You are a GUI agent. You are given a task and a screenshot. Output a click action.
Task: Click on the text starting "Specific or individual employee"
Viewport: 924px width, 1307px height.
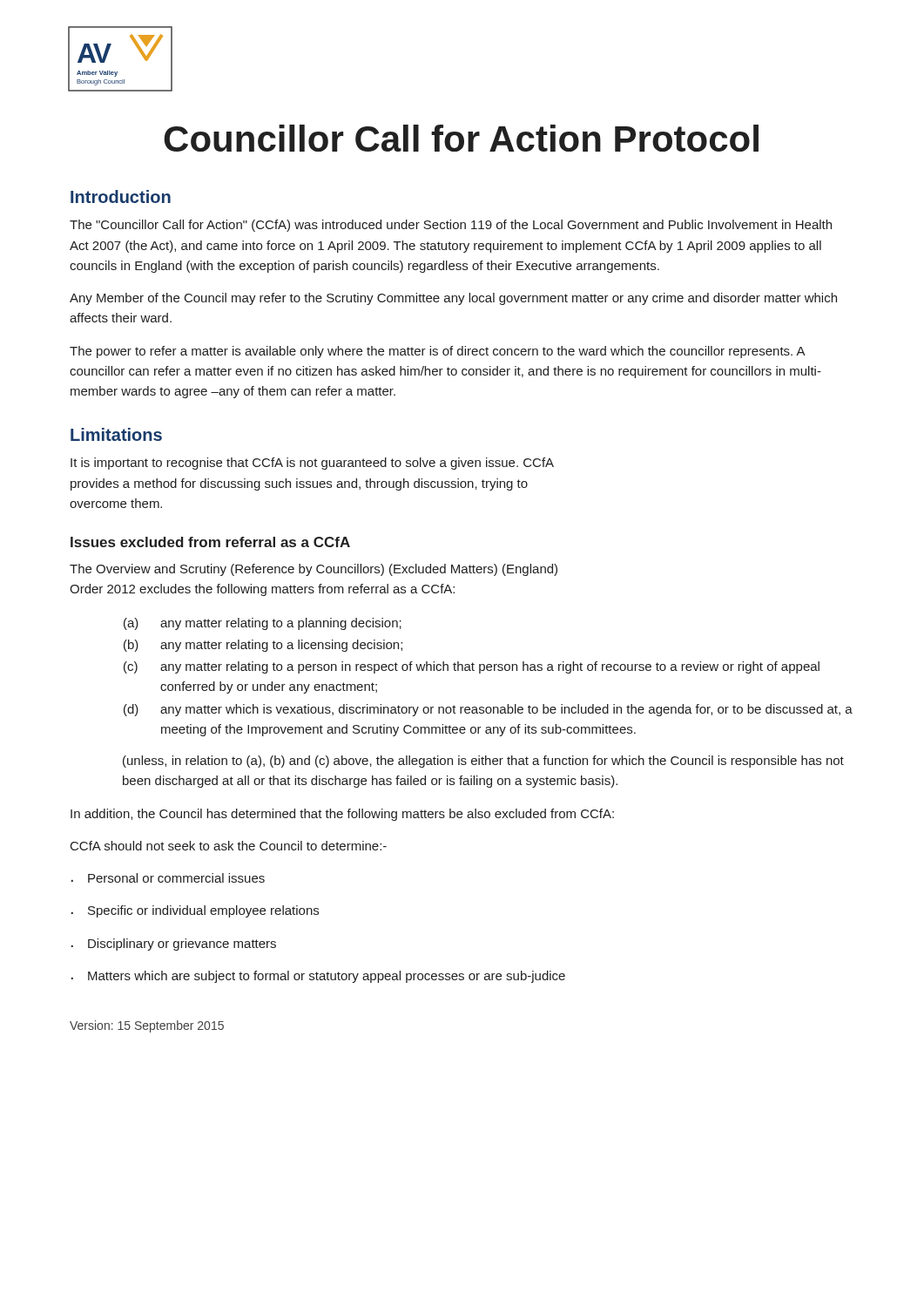tap(203, 910)
